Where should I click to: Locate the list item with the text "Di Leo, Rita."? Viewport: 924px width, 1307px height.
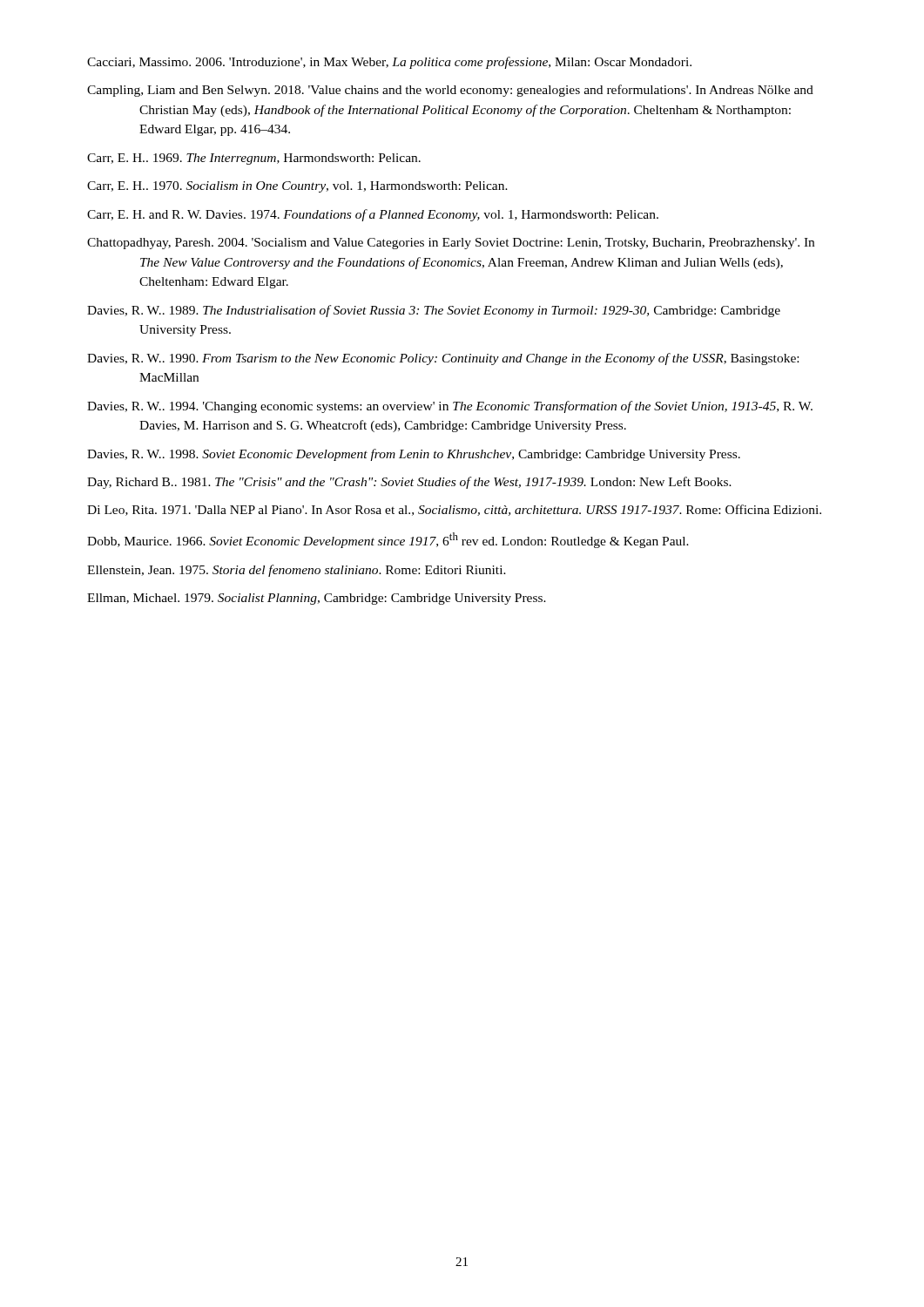(455, 510)
